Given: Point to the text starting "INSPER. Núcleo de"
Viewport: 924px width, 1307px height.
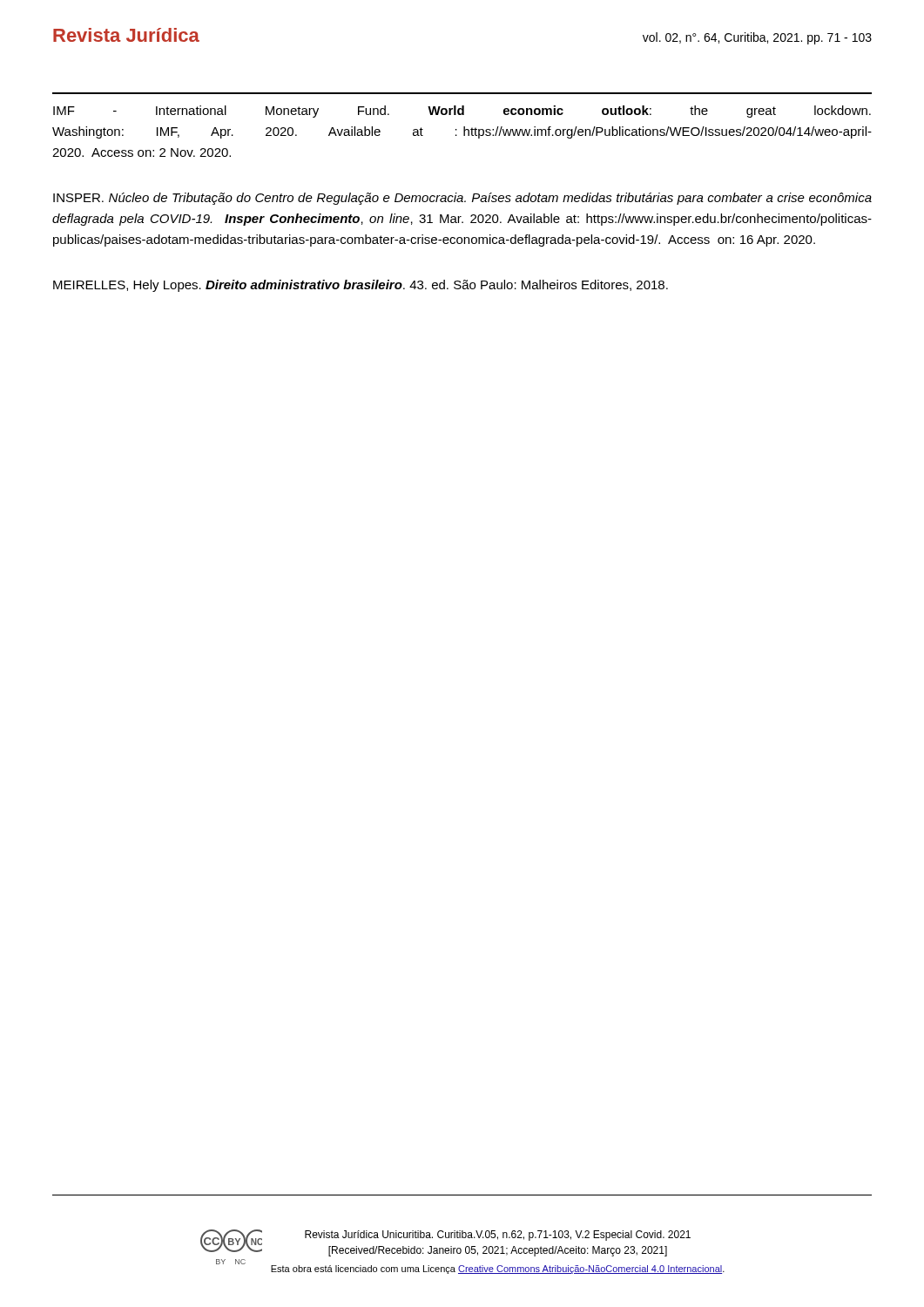Looking at the screenshot, I should tap(462, 218).
